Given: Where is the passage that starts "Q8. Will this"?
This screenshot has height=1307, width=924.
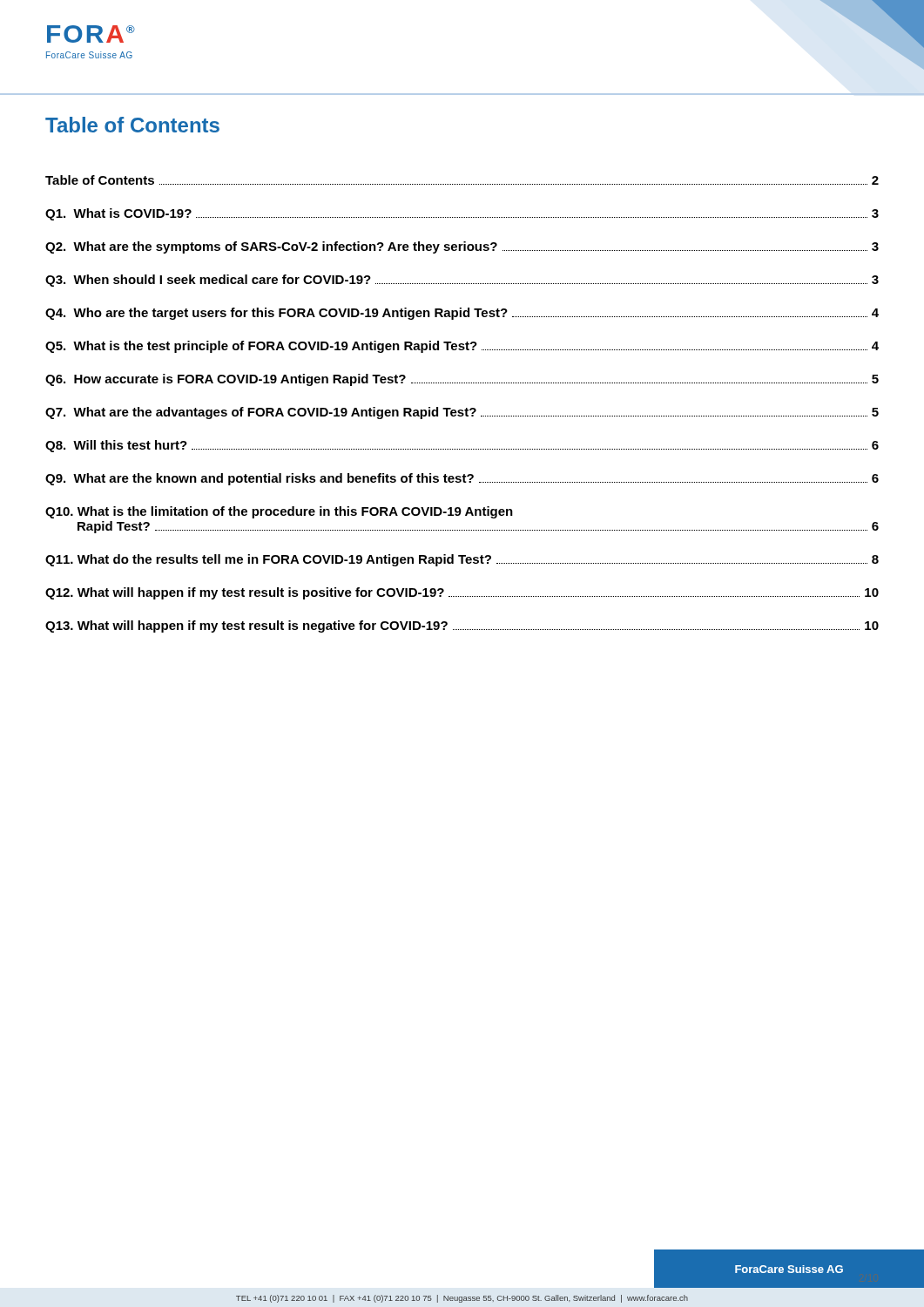Looking at the screenshot, I should coord(462,445).
